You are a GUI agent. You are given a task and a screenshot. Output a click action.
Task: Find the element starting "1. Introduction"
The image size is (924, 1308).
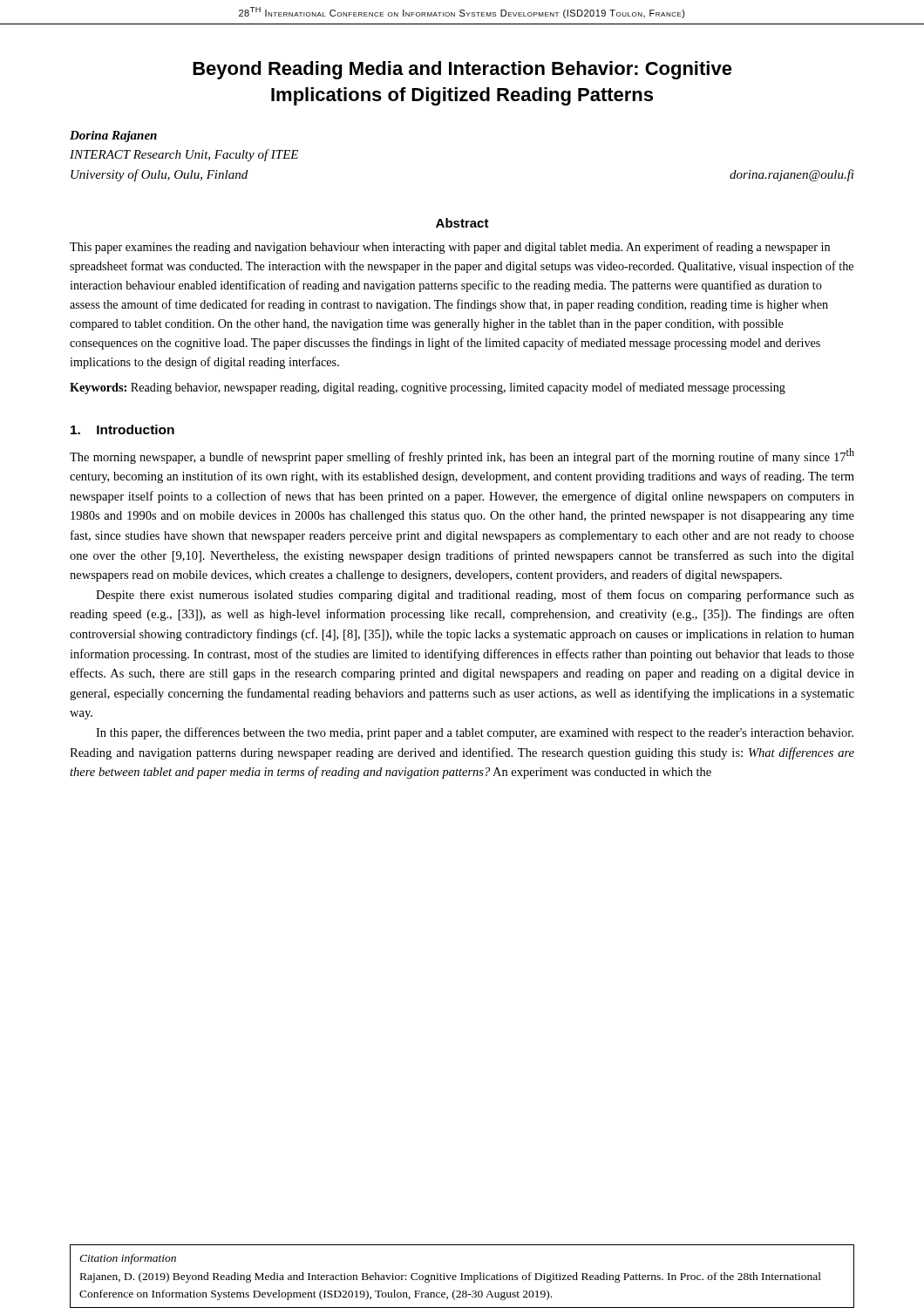(x=122, y=429)
